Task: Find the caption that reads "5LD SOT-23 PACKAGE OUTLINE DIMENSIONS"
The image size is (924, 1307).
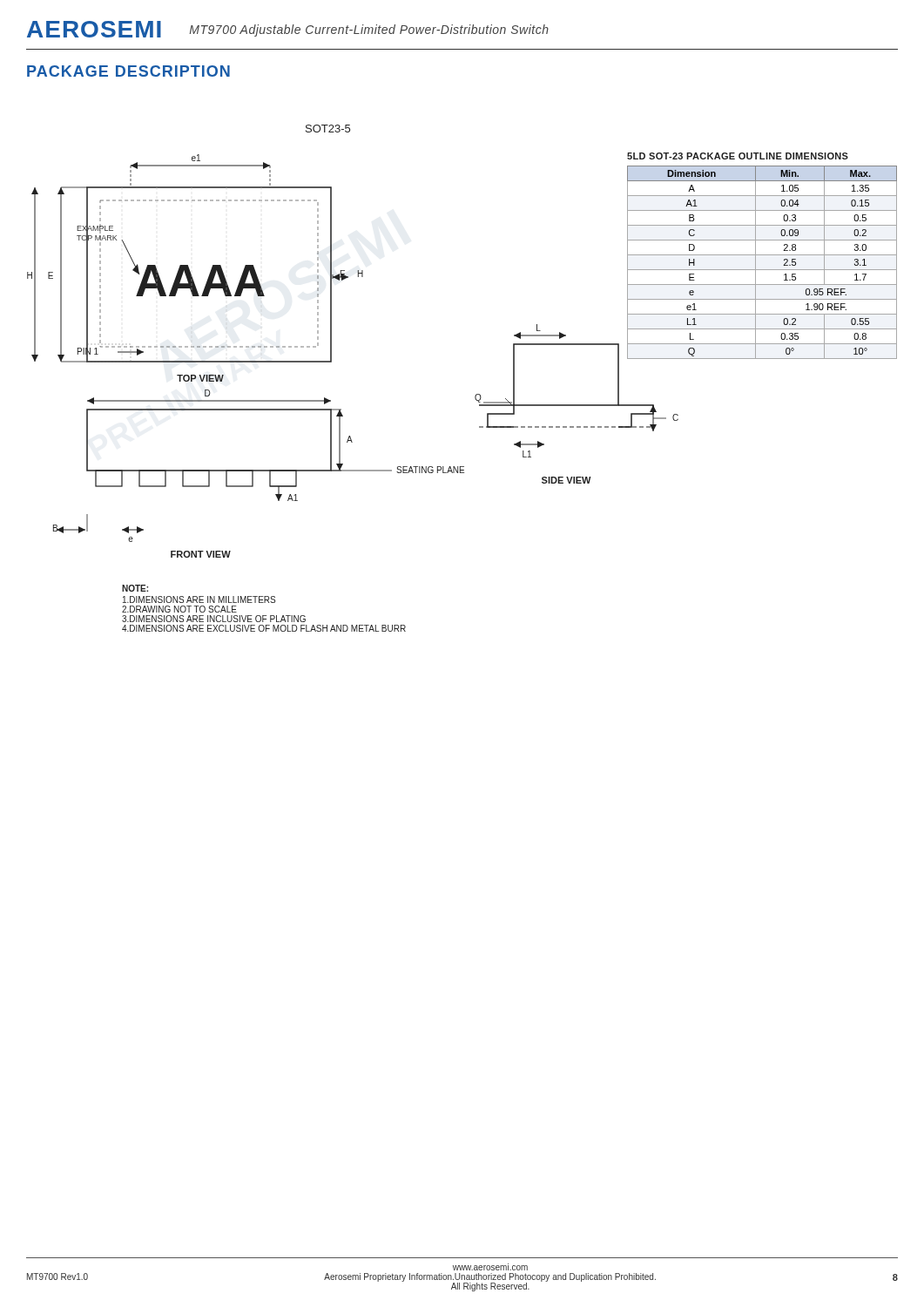Action: [738, 156]
